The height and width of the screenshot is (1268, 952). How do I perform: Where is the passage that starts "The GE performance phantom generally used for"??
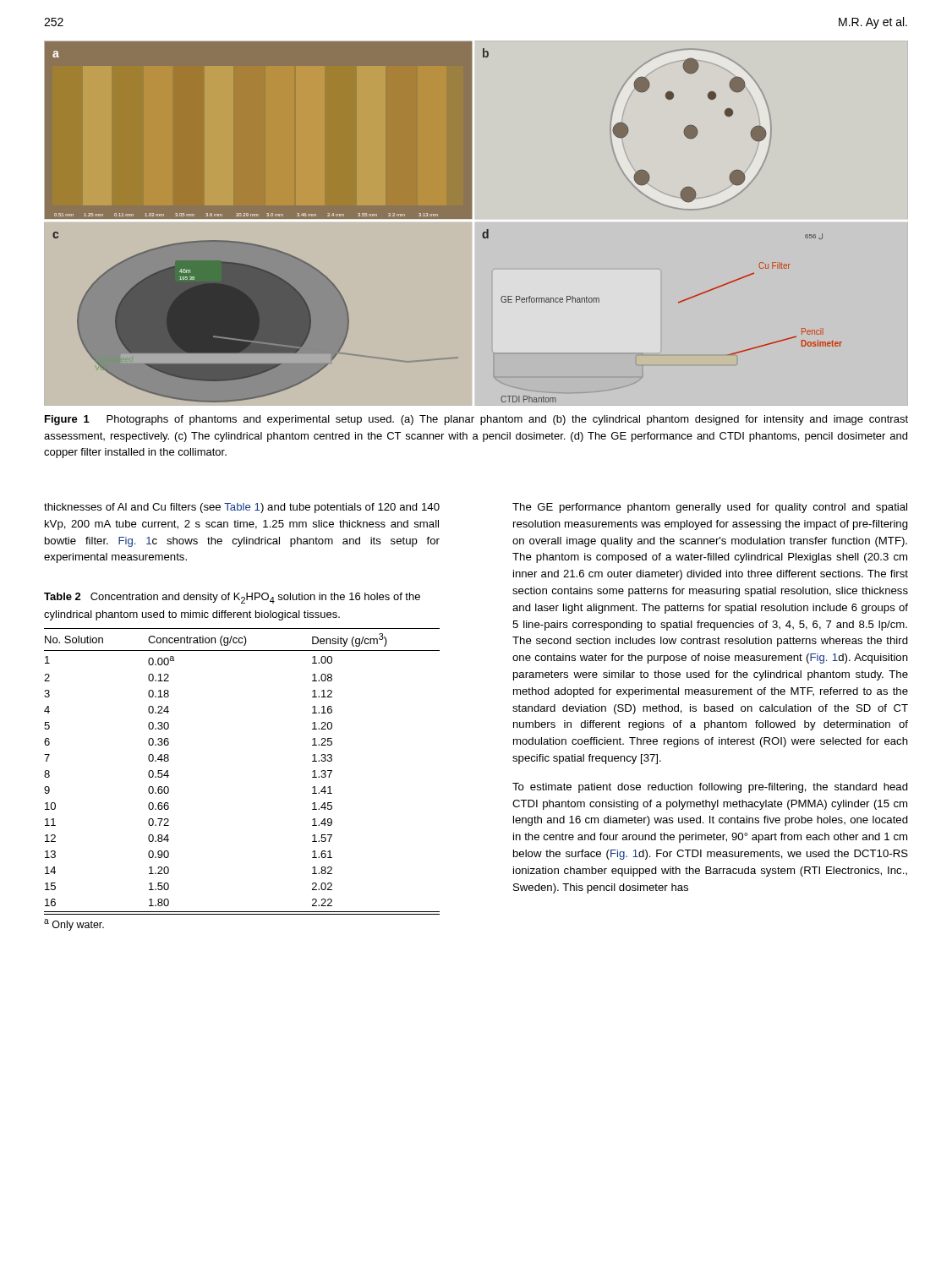710,632
